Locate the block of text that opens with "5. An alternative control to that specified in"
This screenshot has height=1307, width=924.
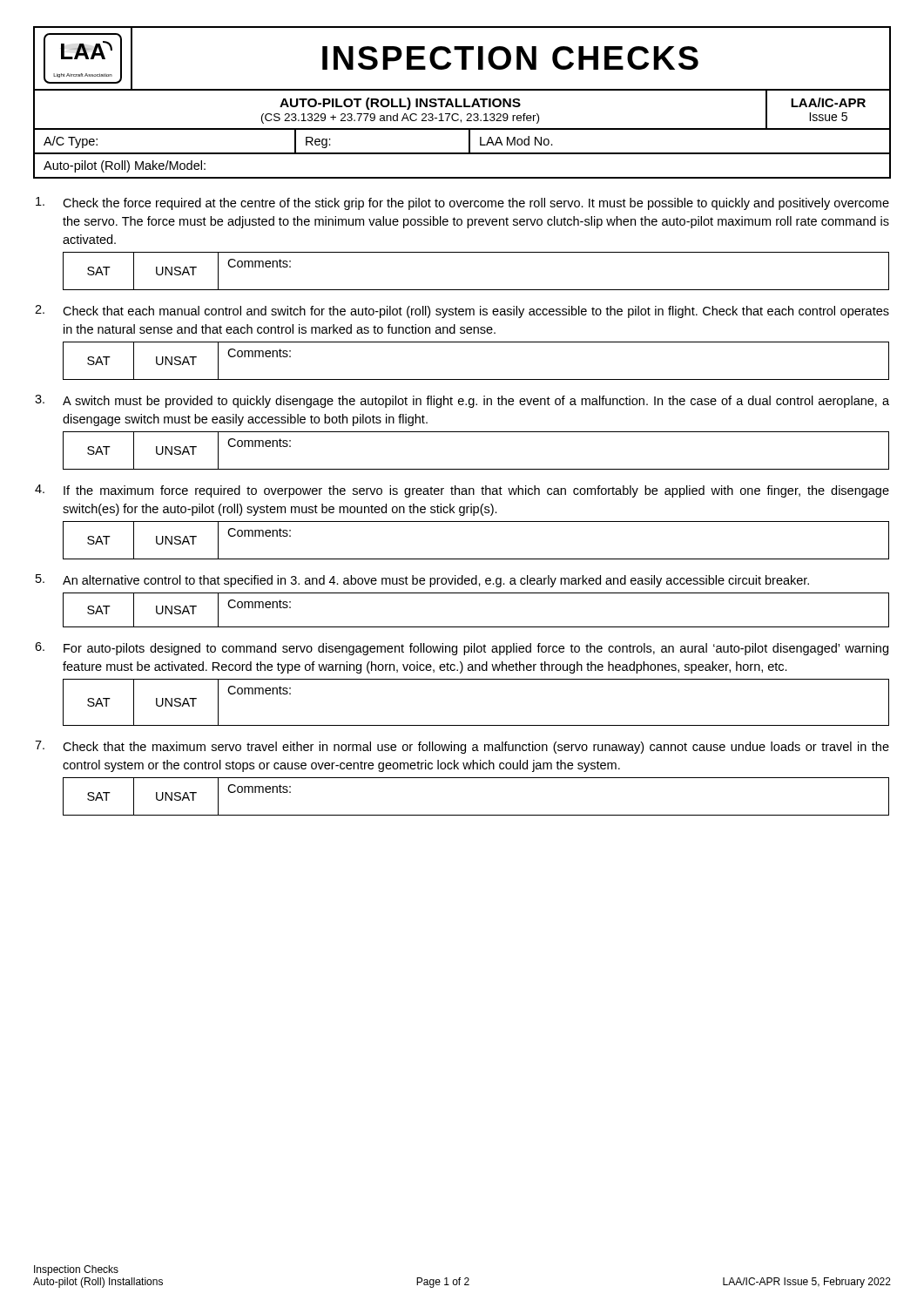click(462, 581)
